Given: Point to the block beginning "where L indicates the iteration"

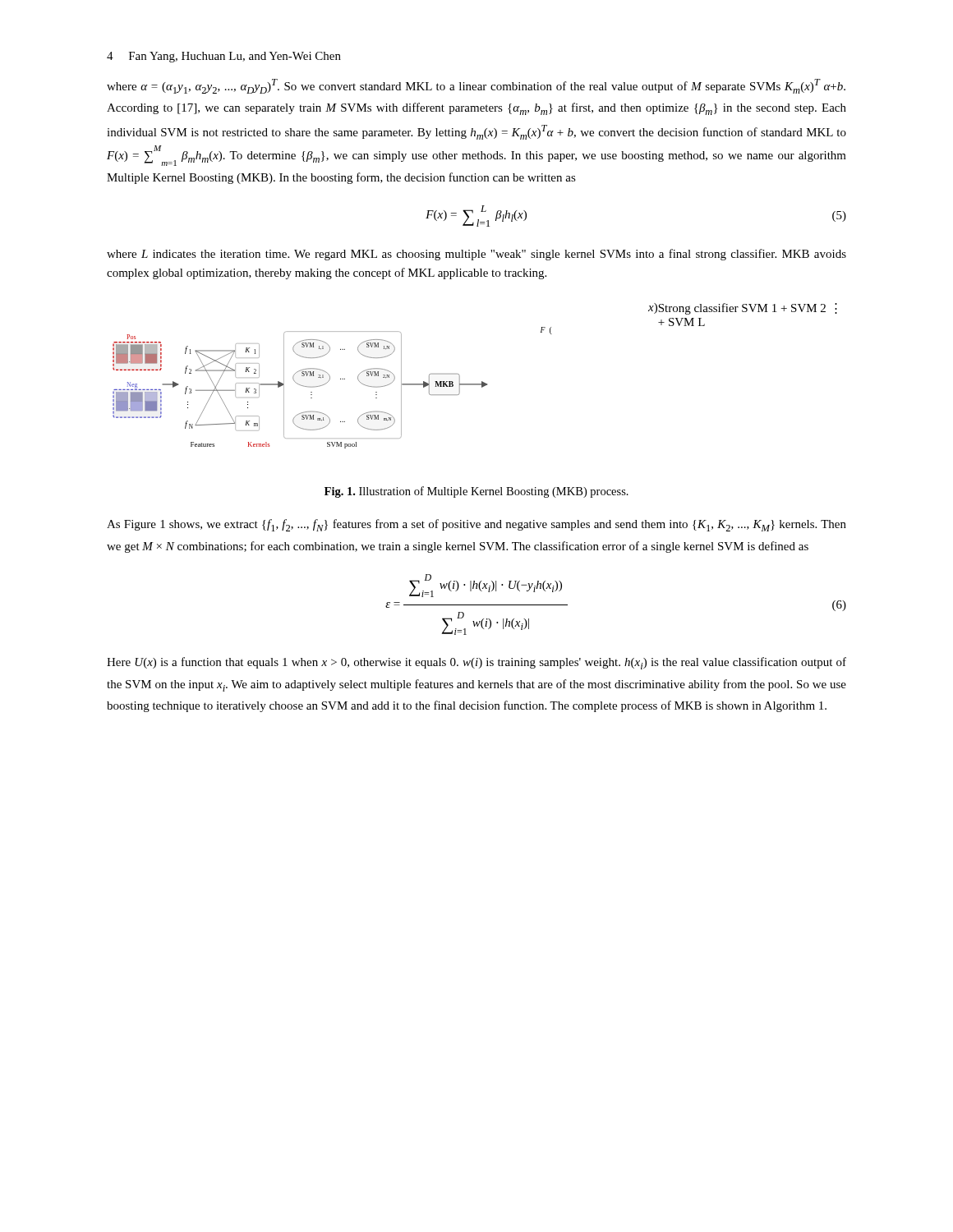Looking at the screenshot, I should pos(476,264).
